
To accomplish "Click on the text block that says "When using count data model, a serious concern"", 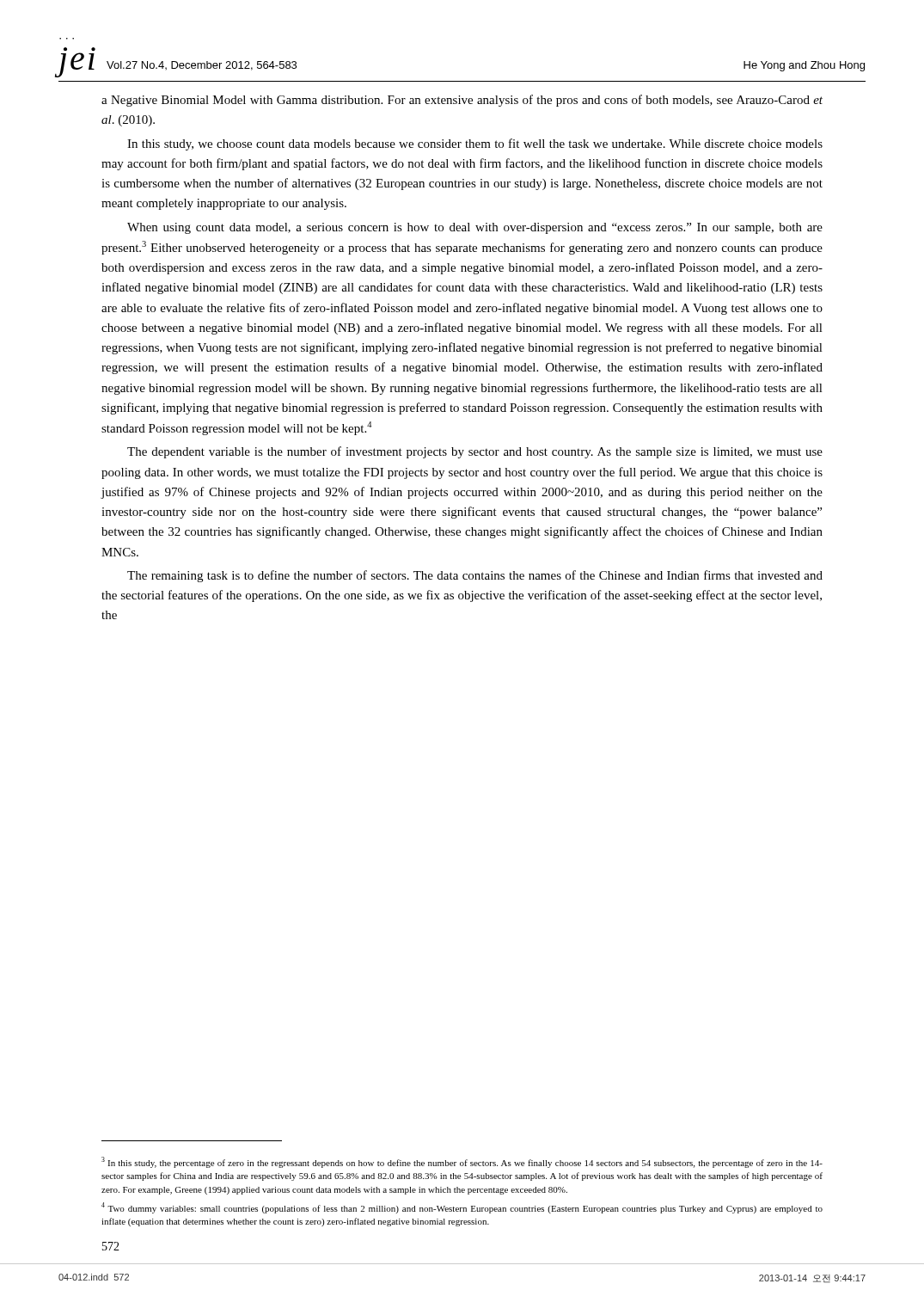I will tap(462, 327).
